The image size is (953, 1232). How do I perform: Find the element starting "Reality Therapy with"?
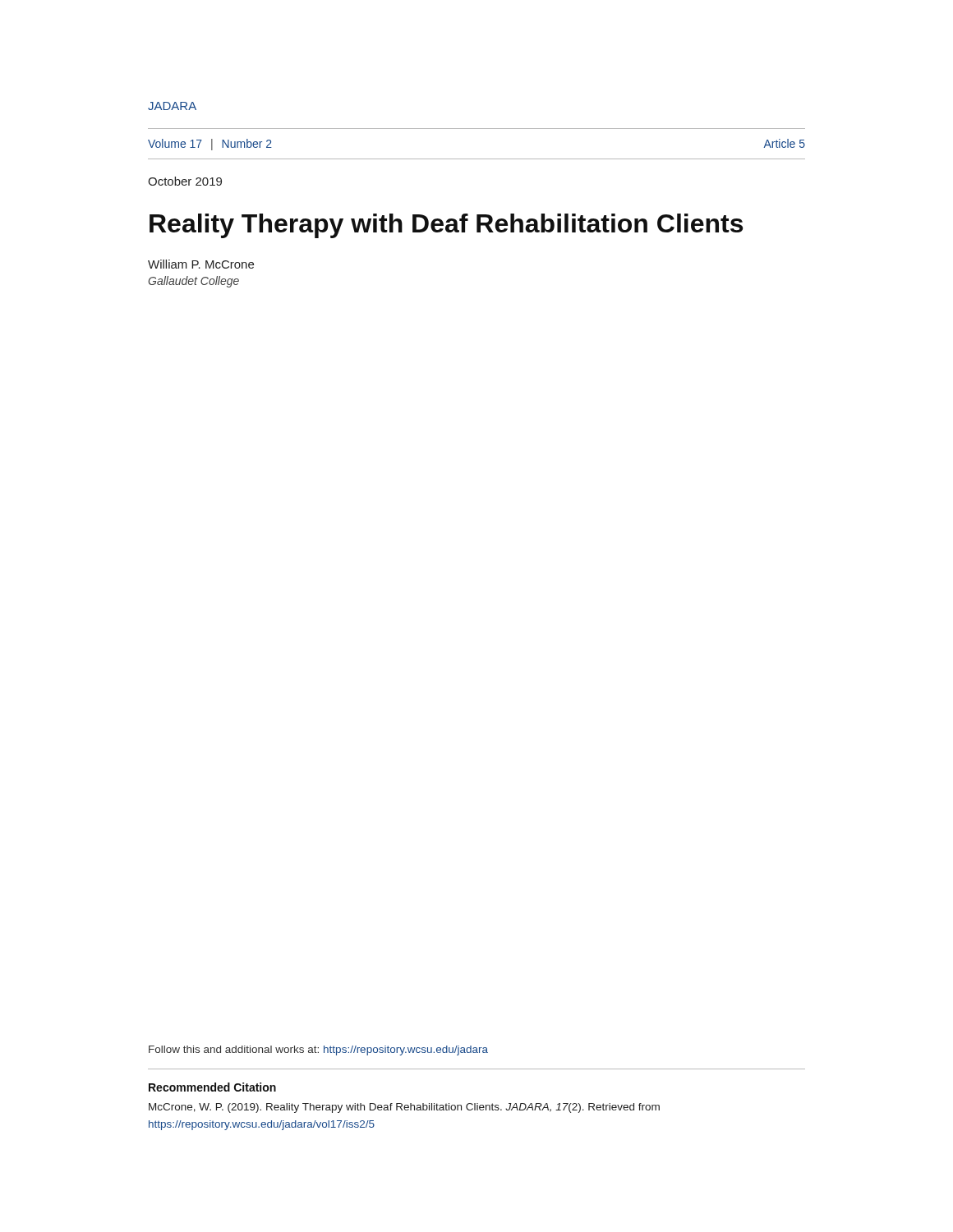pyautogui.click(x=446, y=223)
